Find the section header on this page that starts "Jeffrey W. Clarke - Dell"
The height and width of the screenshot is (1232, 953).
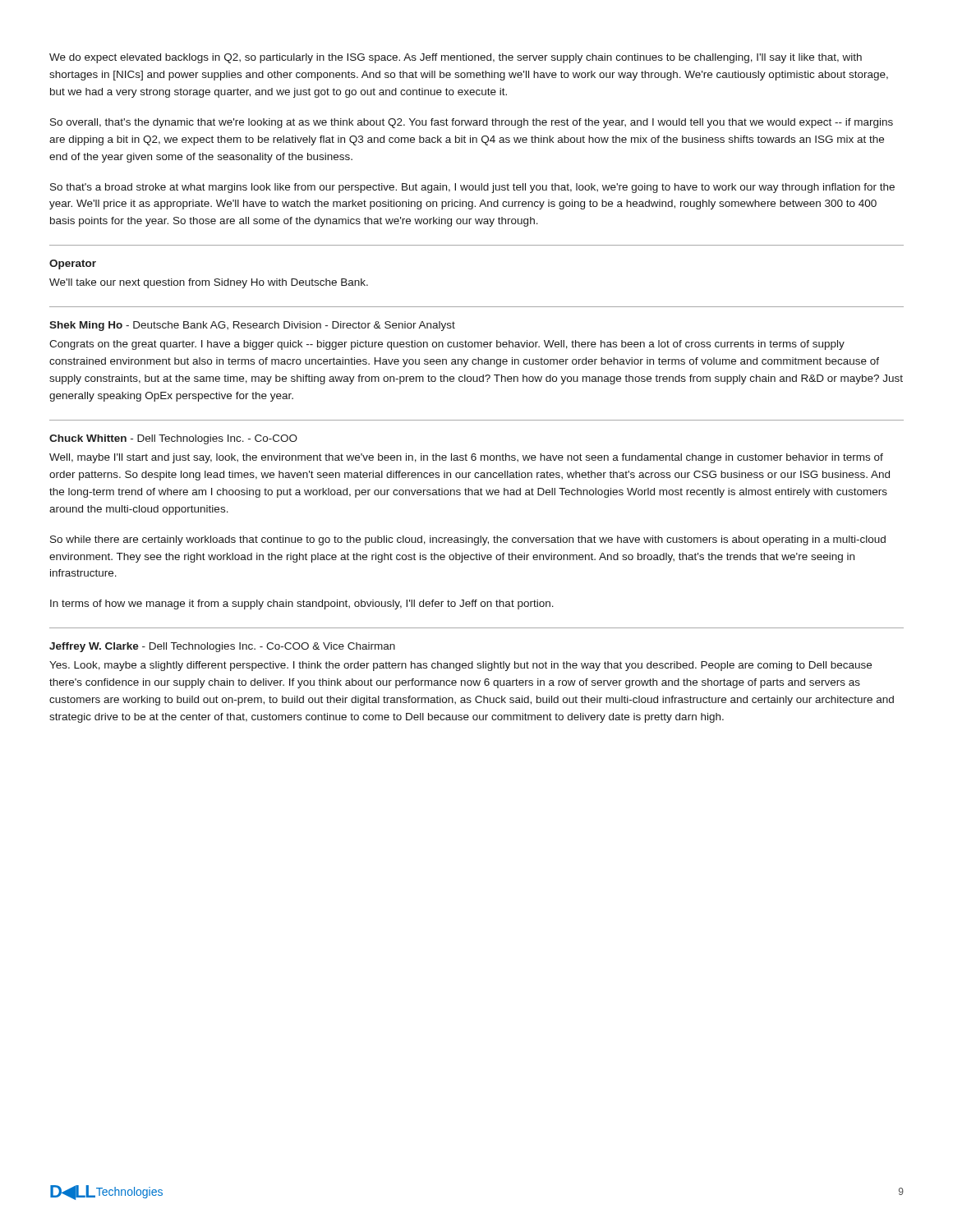point(222,646)
